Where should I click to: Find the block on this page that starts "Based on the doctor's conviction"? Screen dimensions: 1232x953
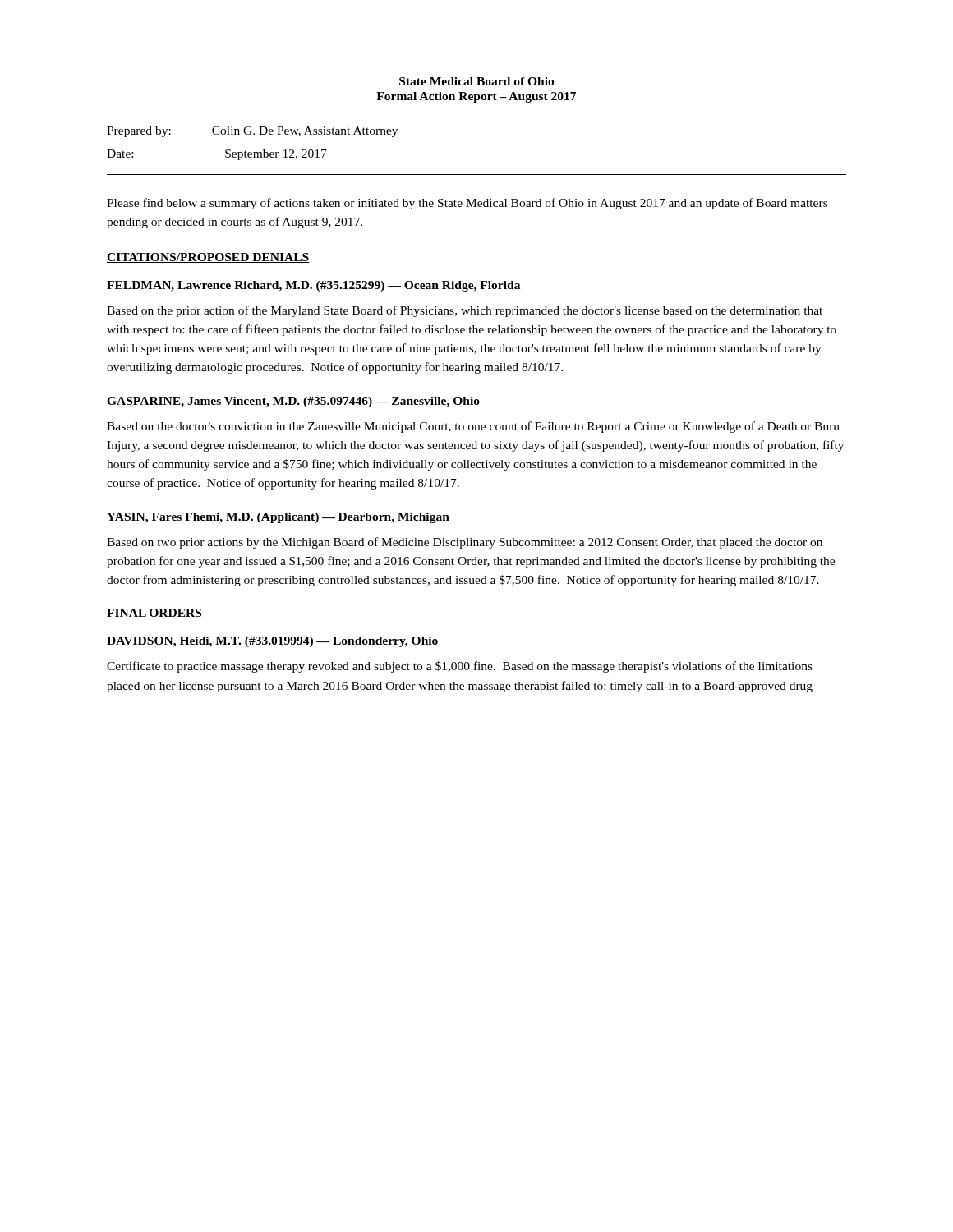(475, 454)
